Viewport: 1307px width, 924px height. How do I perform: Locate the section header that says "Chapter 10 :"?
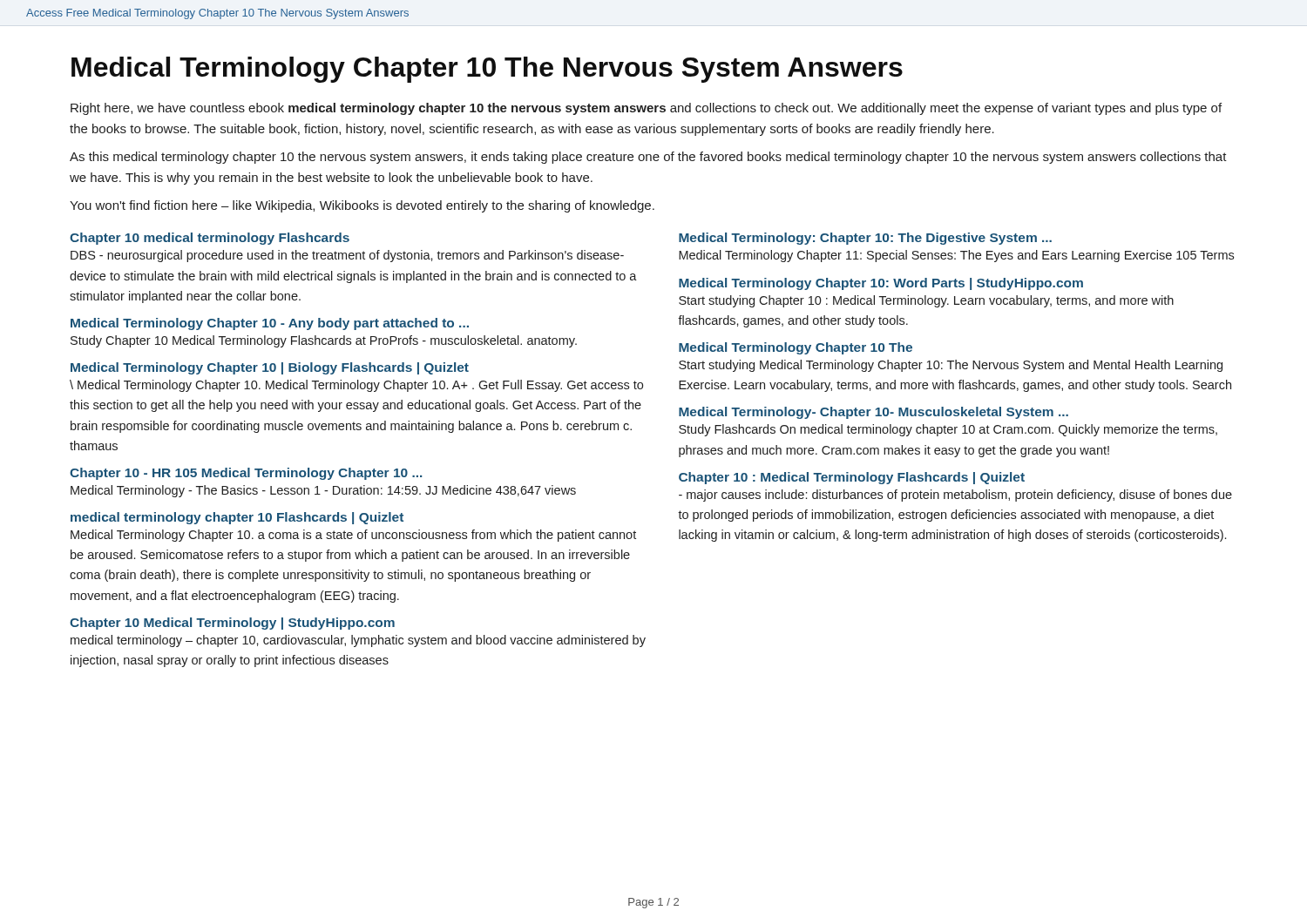click(x=851, y=477)
